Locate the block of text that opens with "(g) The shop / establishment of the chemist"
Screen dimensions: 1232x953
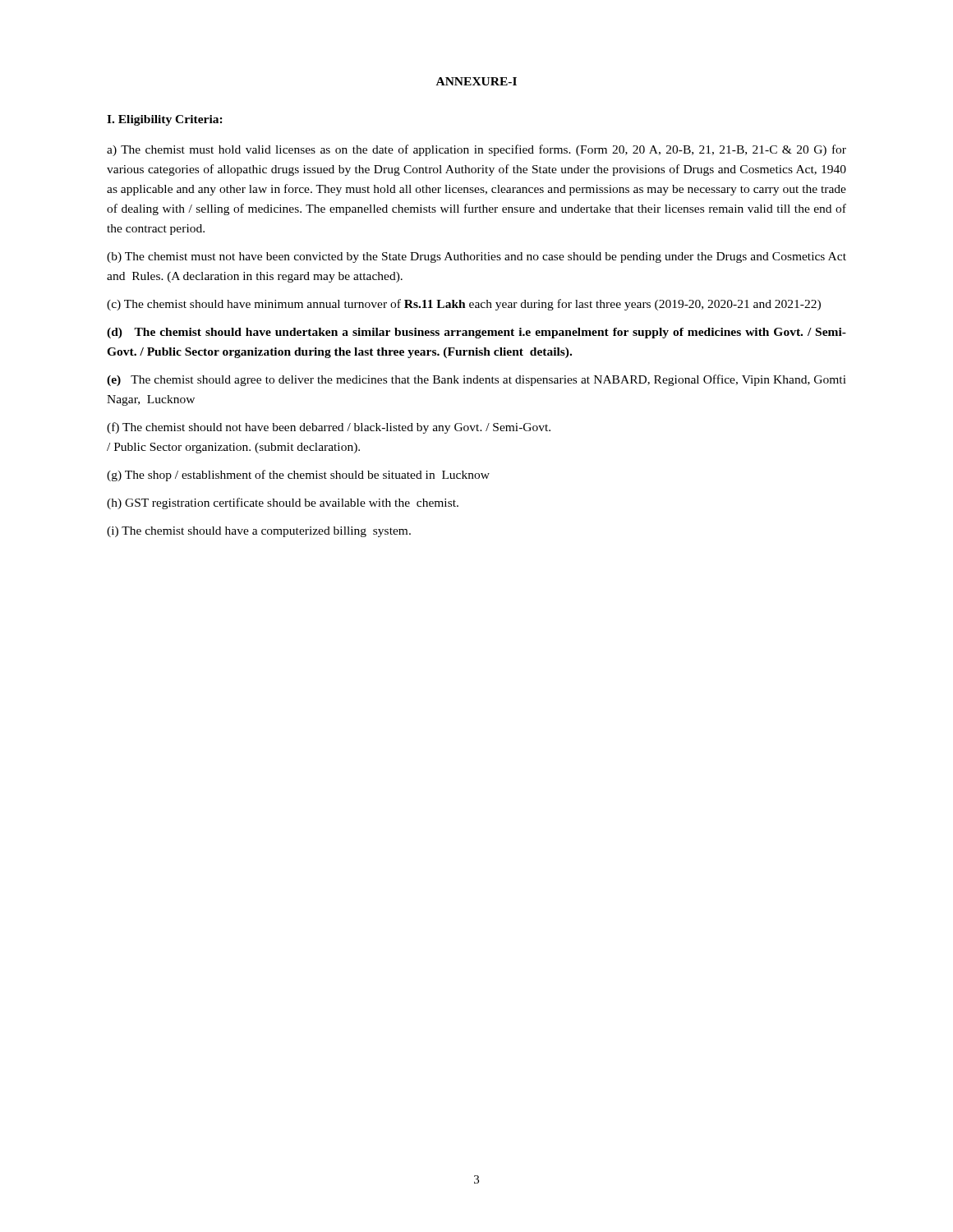[x=298, y=475]
